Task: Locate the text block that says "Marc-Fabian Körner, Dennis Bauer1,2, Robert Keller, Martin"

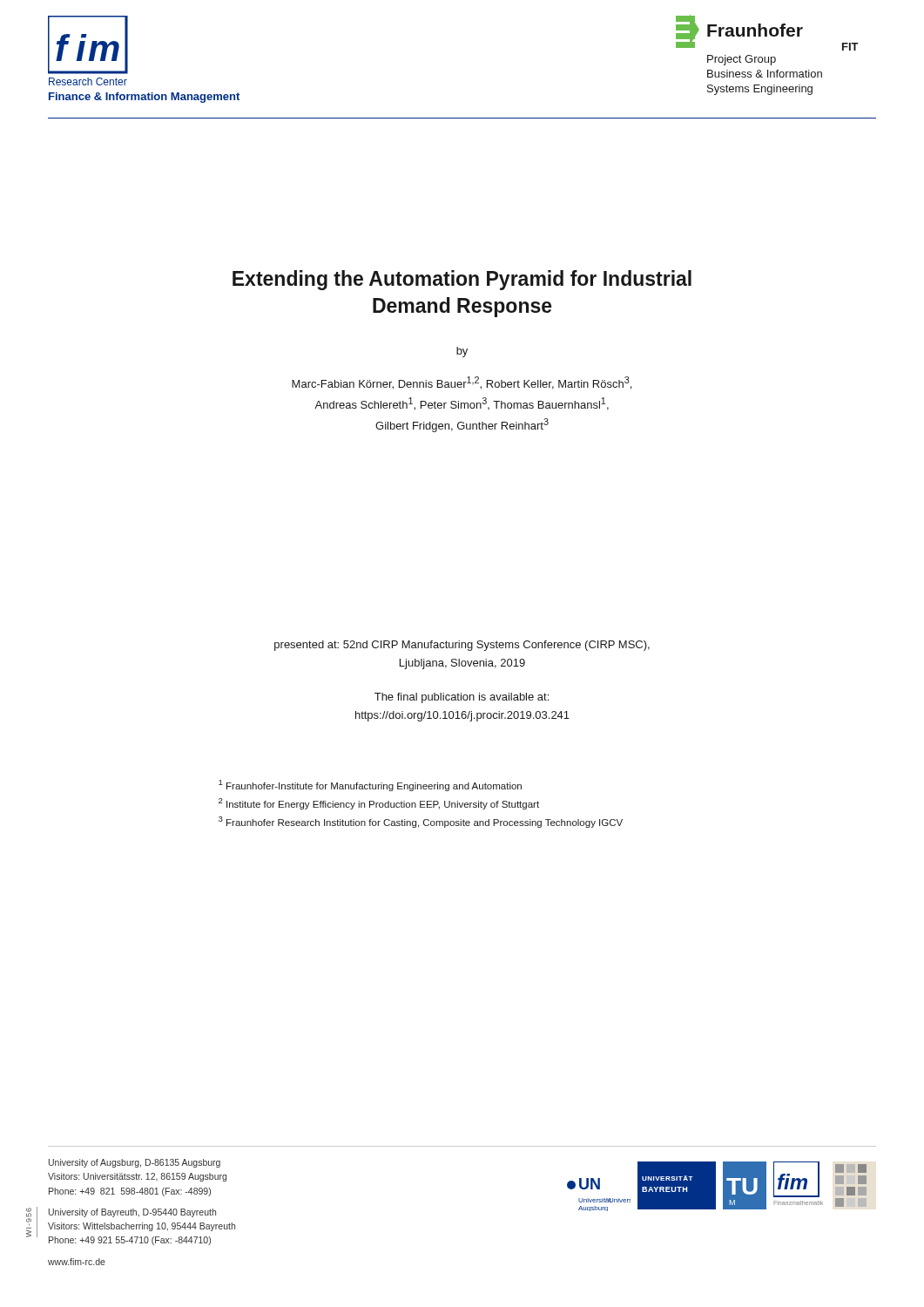Action: point(462,404)
